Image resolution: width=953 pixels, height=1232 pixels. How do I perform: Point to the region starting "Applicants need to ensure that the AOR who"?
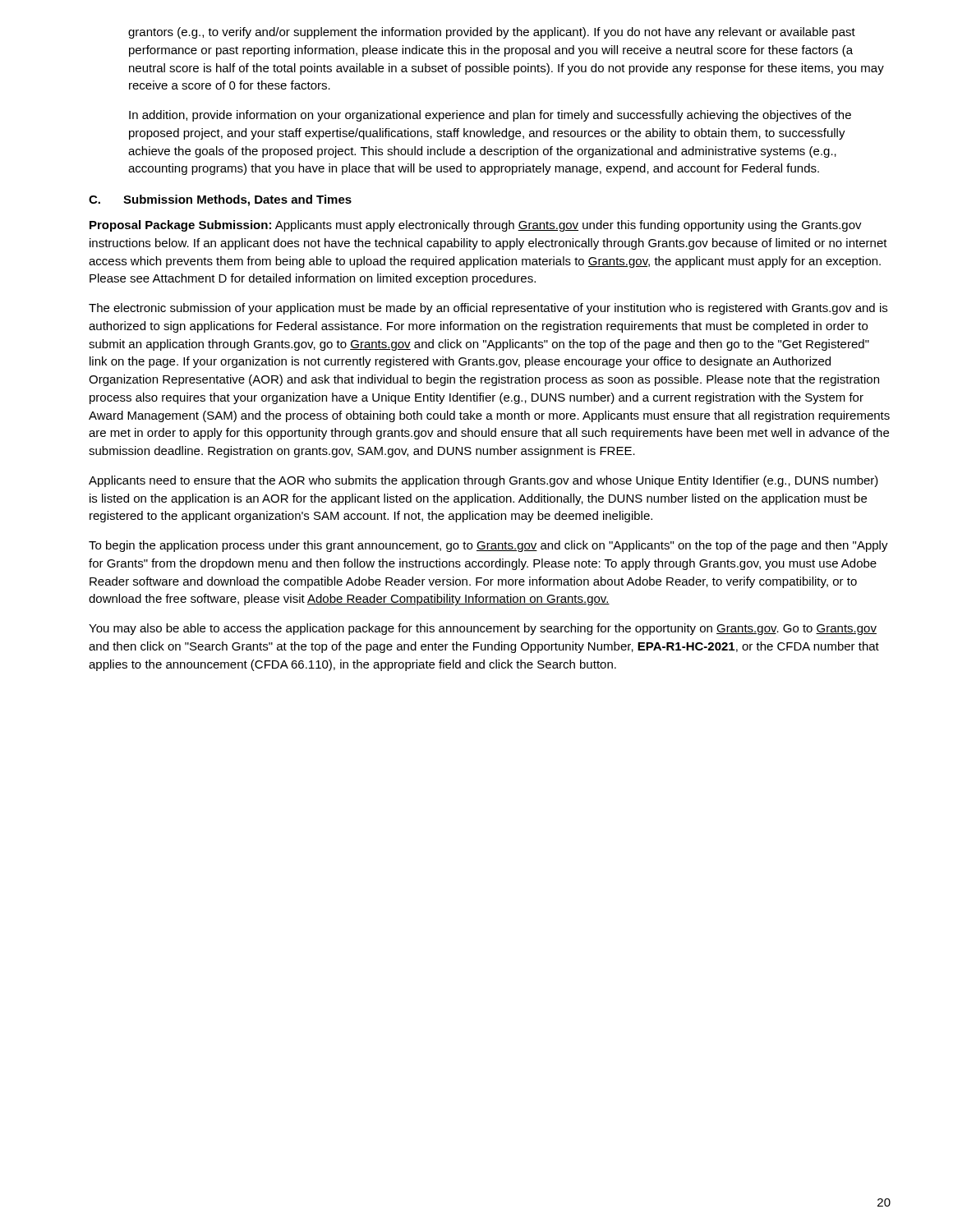484,498
